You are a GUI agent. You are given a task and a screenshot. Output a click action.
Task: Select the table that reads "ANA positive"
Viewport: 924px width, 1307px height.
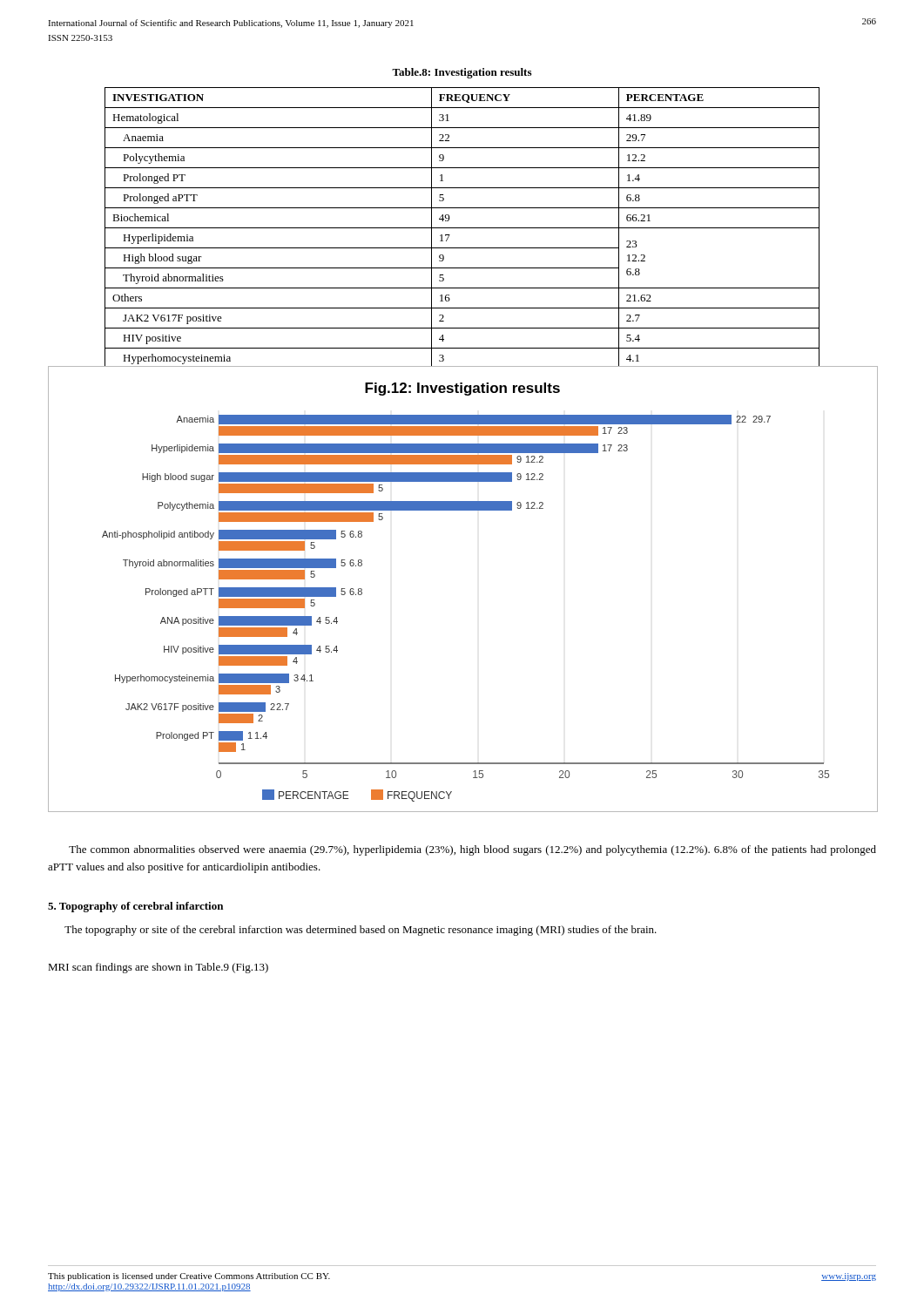pos(462,248)
